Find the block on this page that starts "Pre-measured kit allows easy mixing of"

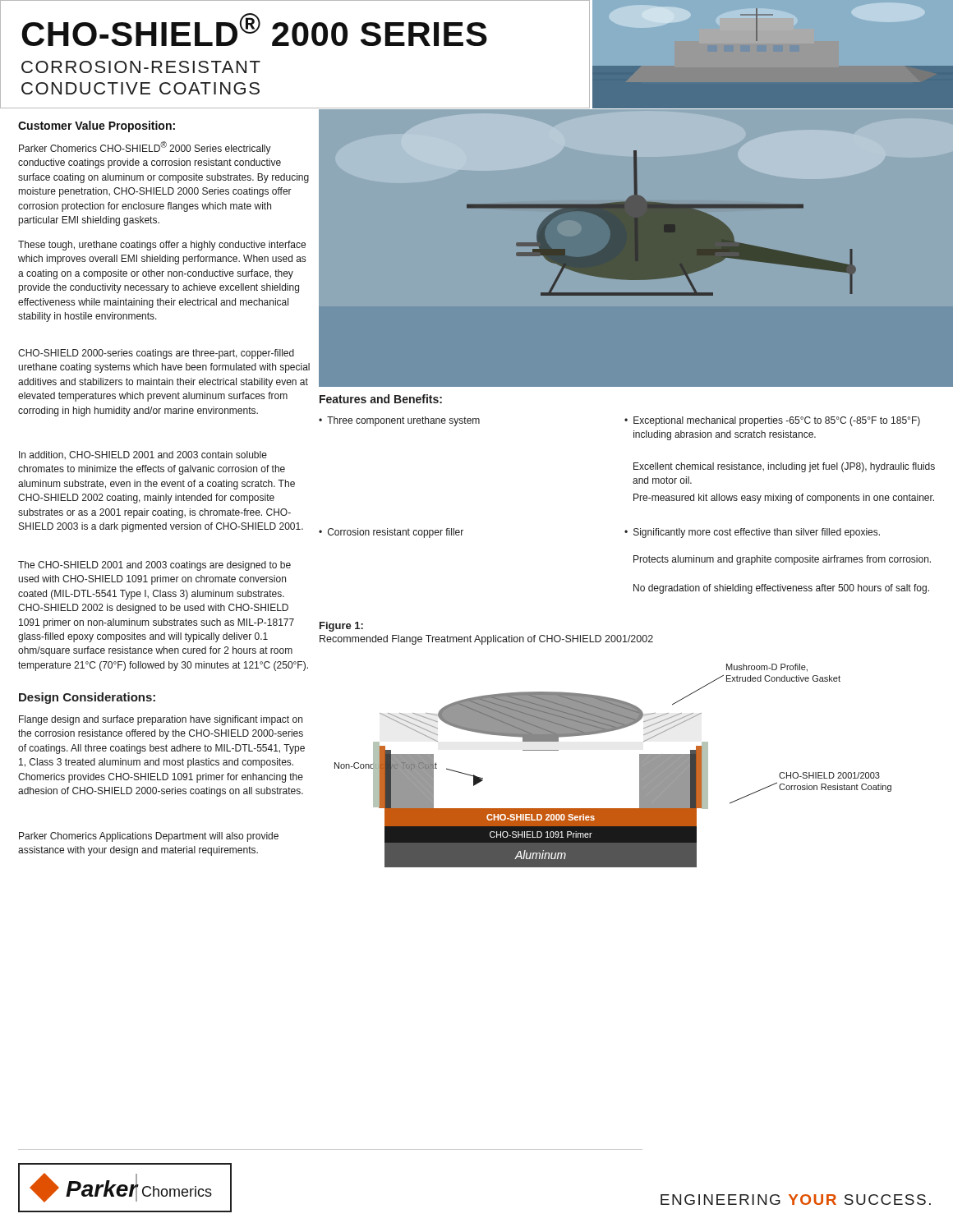pyautogui.click(x=785, y=498)
